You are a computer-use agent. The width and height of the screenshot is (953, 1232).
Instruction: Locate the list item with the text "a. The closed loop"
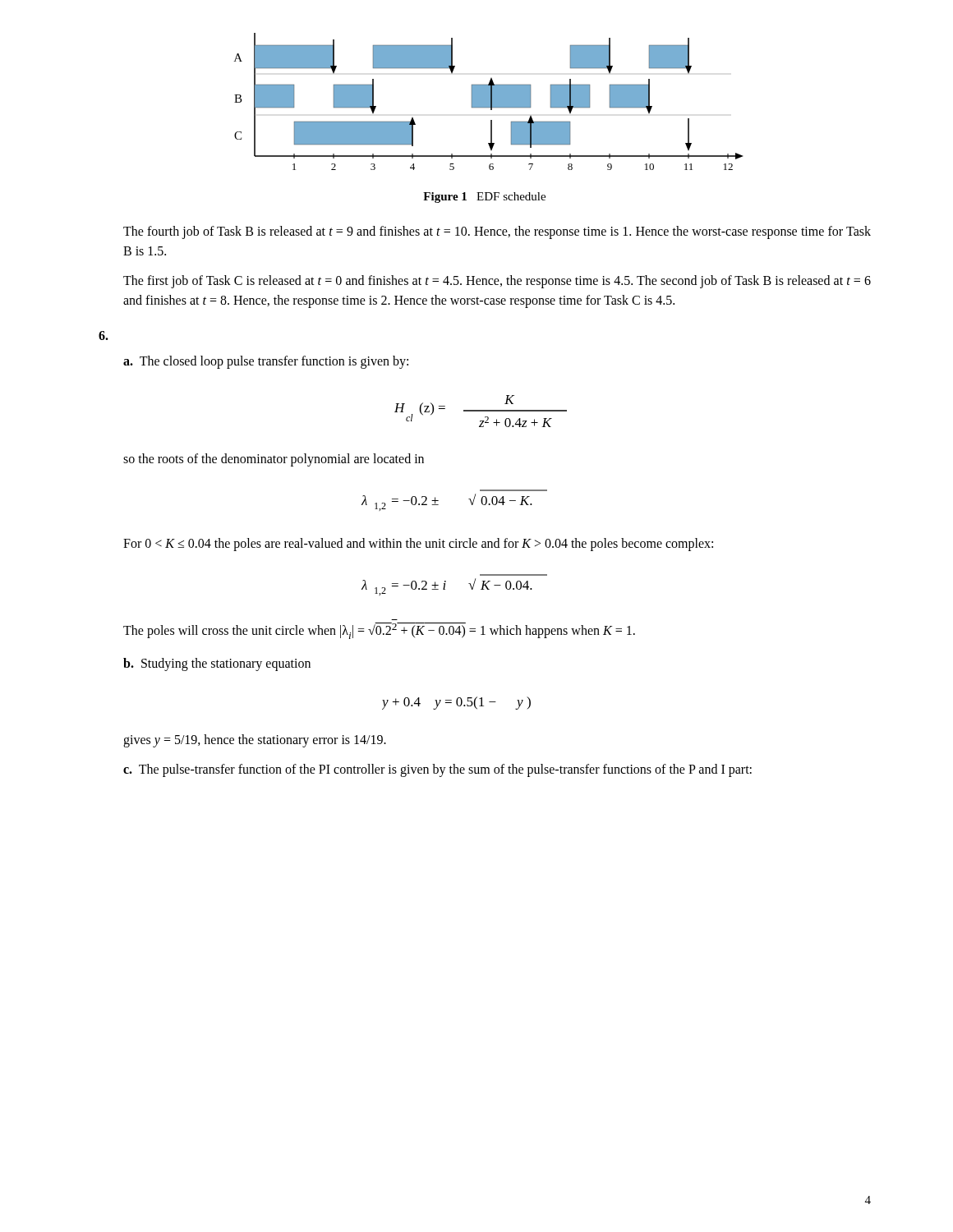coord(266,361)
